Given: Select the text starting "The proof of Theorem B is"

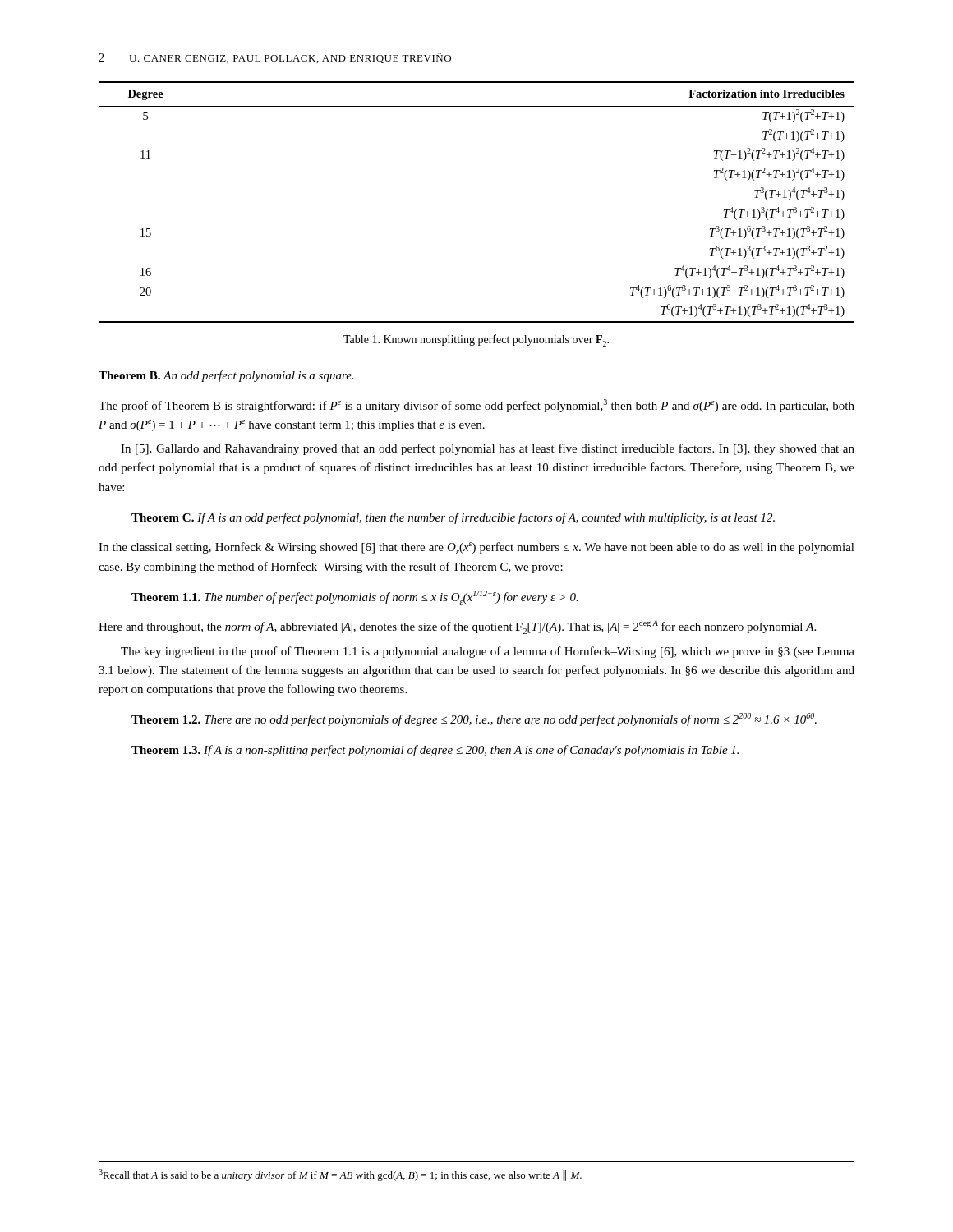Looking at the screenshot, I should 476,414.
